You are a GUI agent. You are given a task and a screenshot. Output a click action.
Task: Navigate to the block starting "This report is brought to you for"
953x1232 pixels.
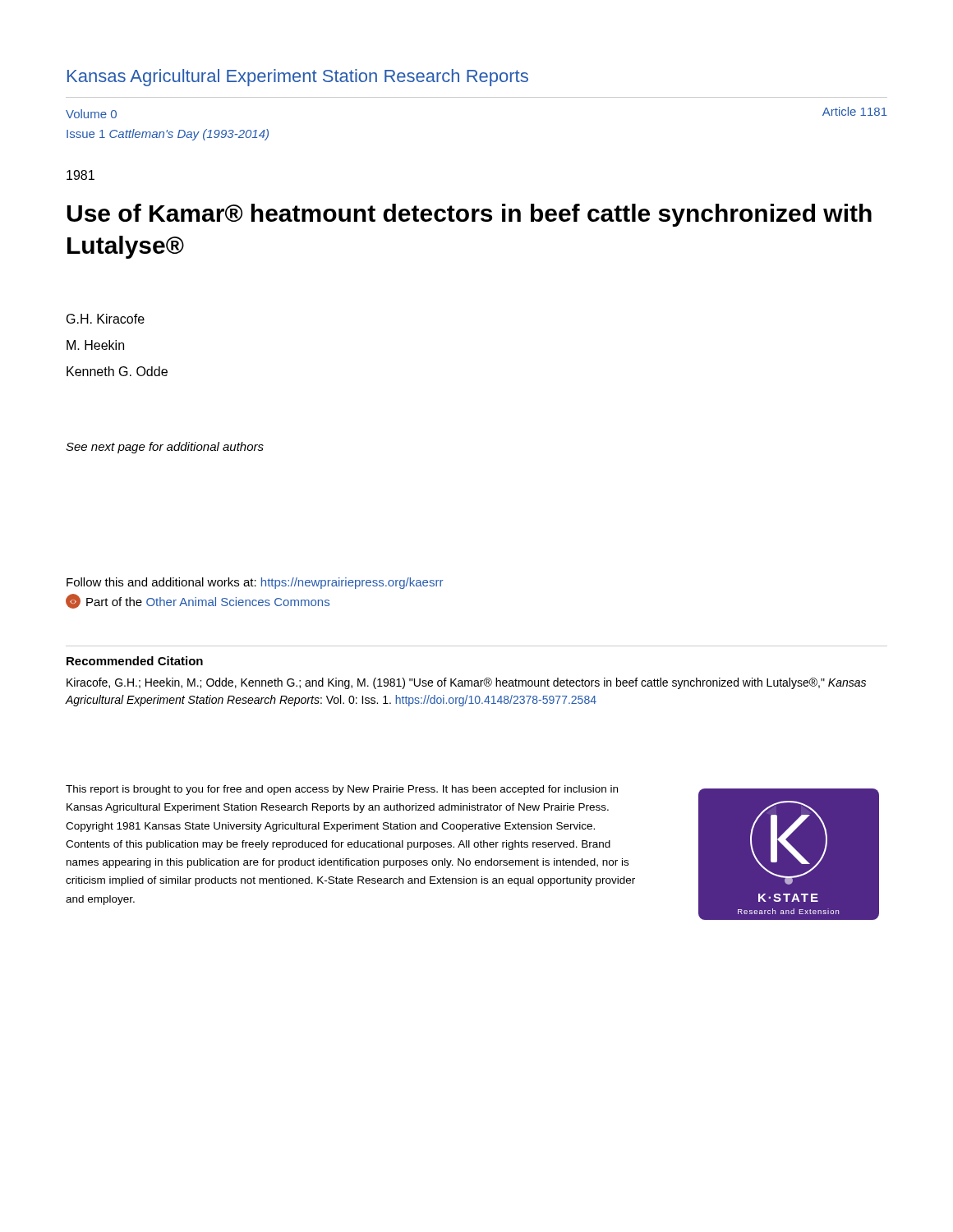point(351,844)
